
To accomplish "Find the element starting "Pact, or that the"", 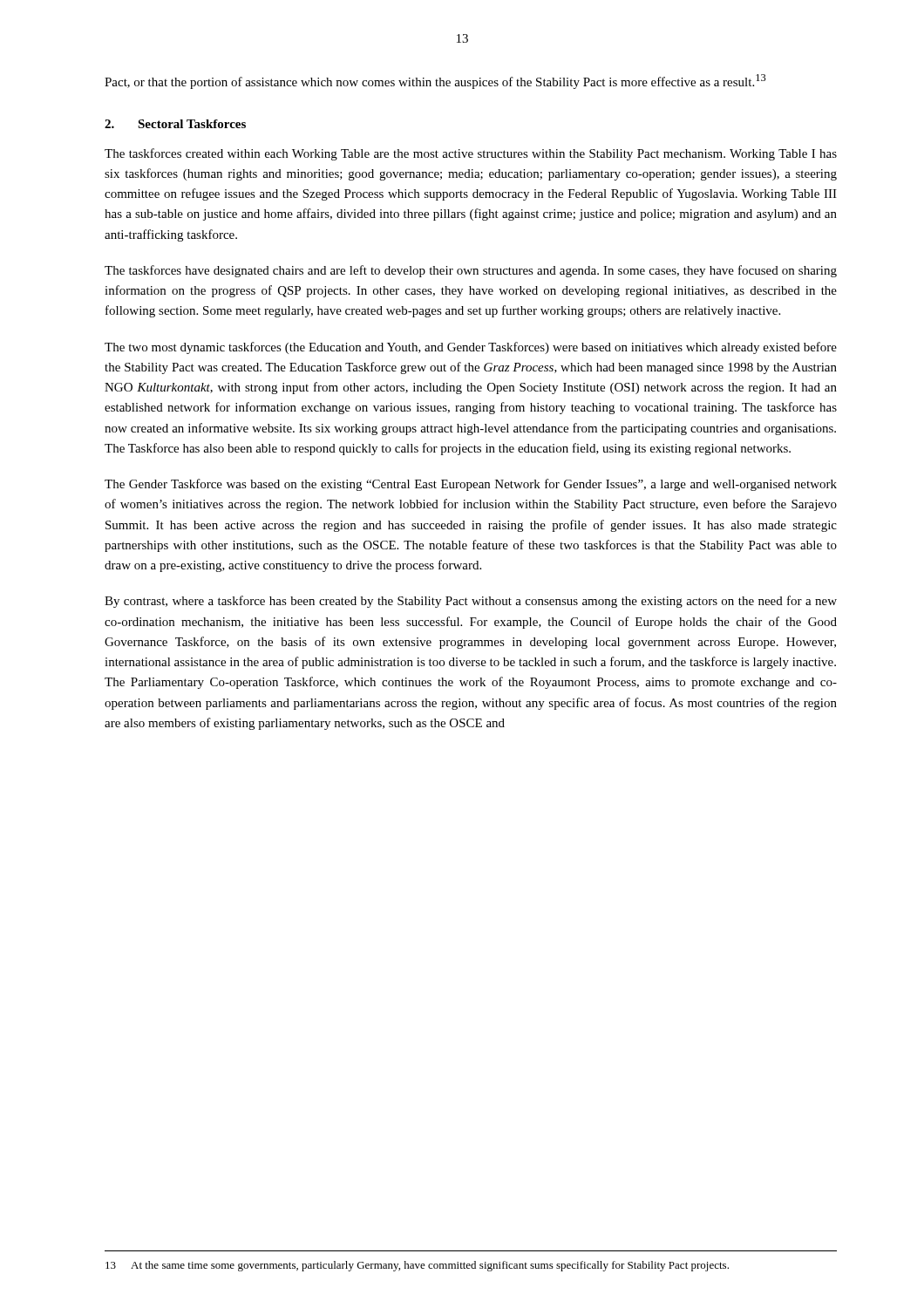I will click(x=435, y=80).
